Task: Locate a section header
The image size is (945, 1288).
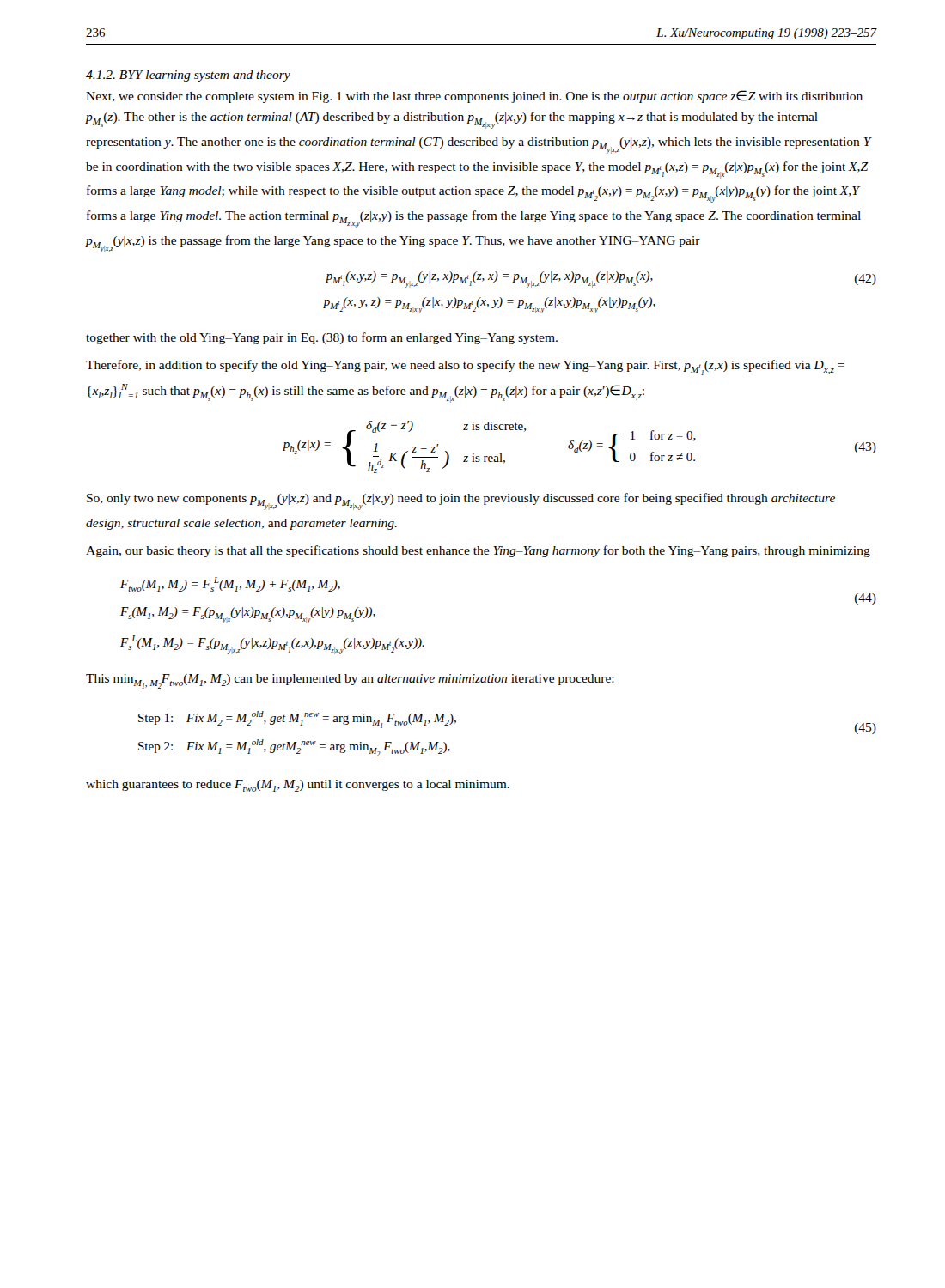Action: pyautogui.click(x=188, y=74)
